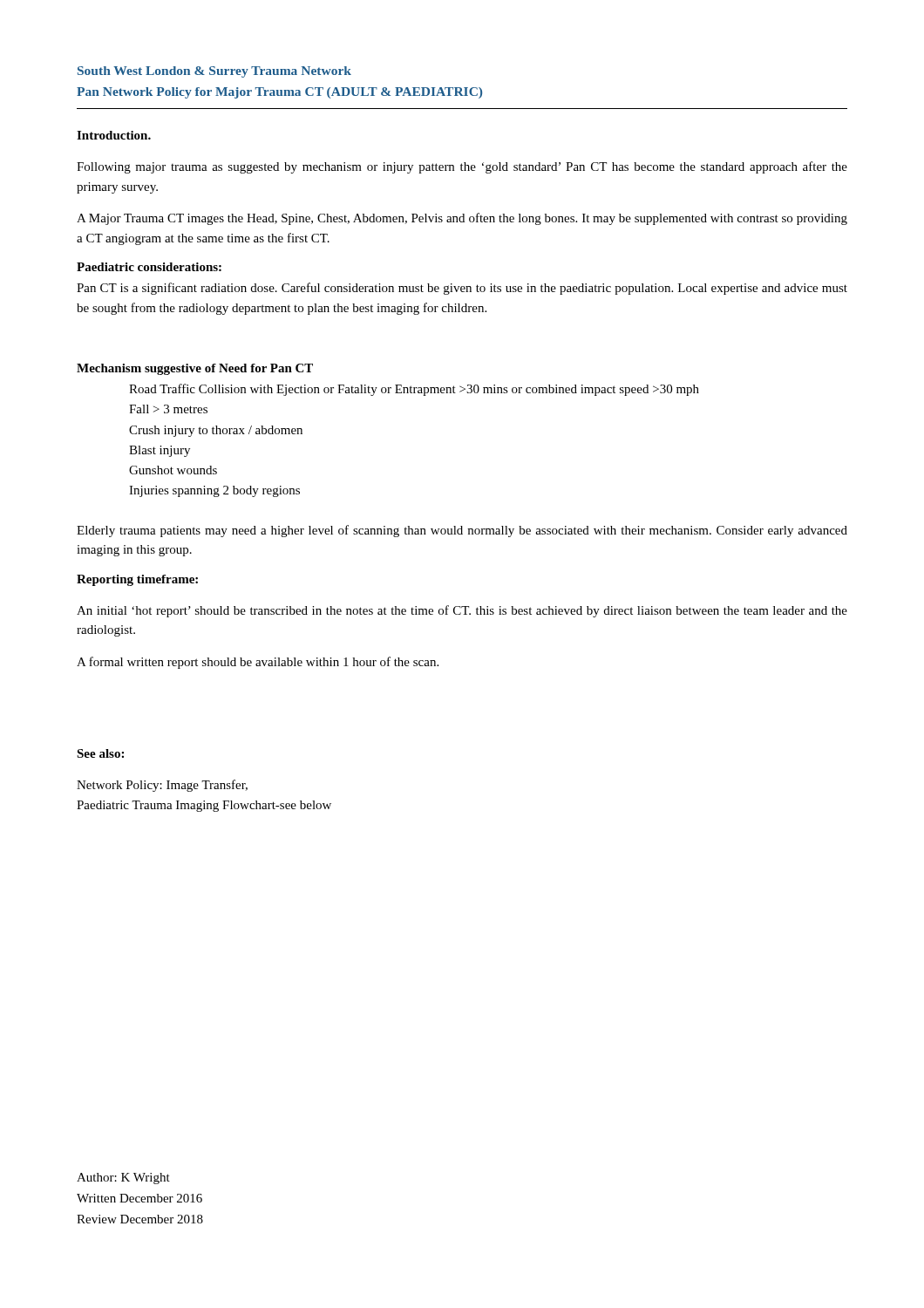Locate the text starting "Blast injury"
Viewport: 924px width, 1308px height.
click(x=160, y=450)
